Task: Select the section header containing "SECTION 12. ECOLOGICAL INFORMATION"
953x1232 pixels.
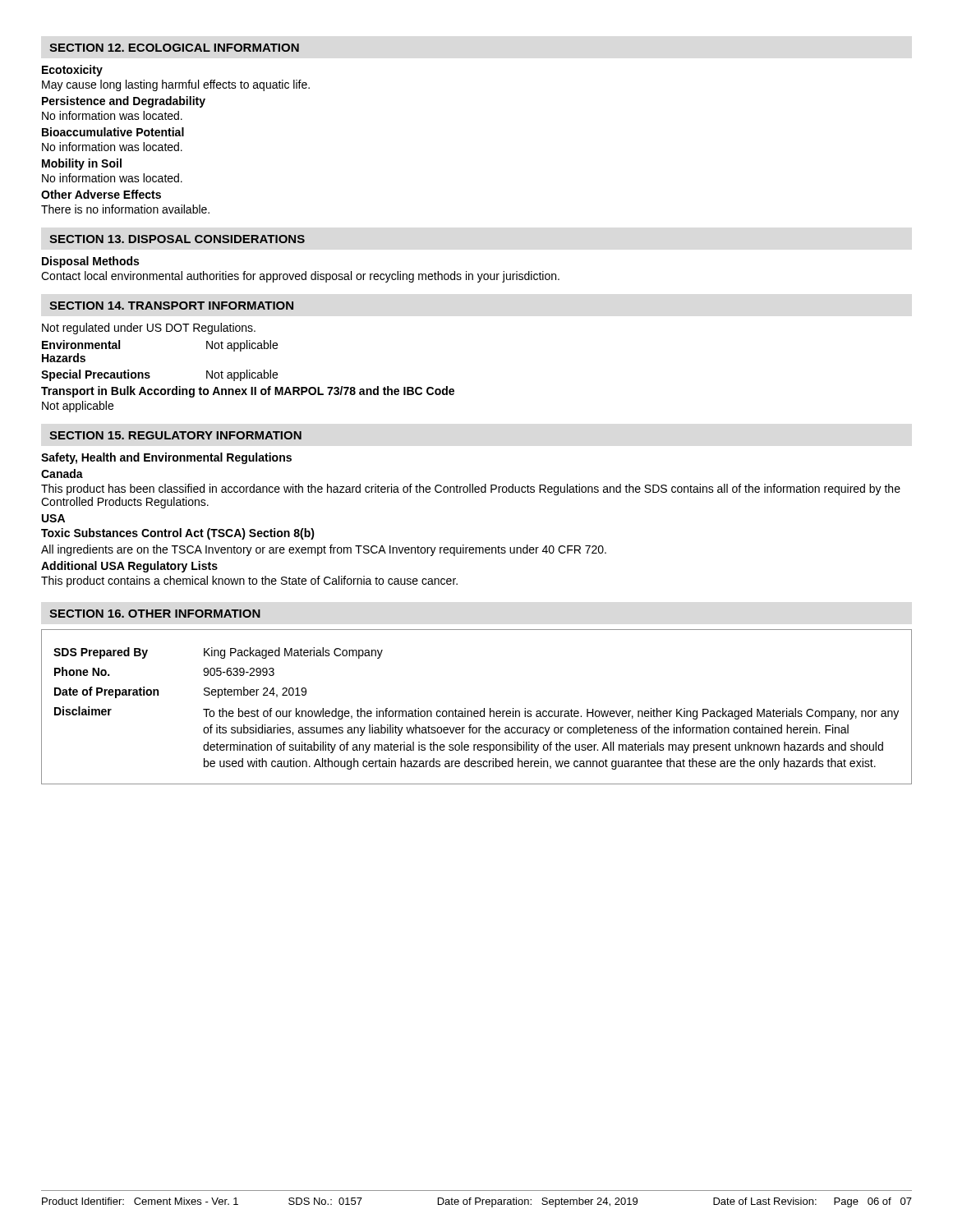Action: point(174,47)
